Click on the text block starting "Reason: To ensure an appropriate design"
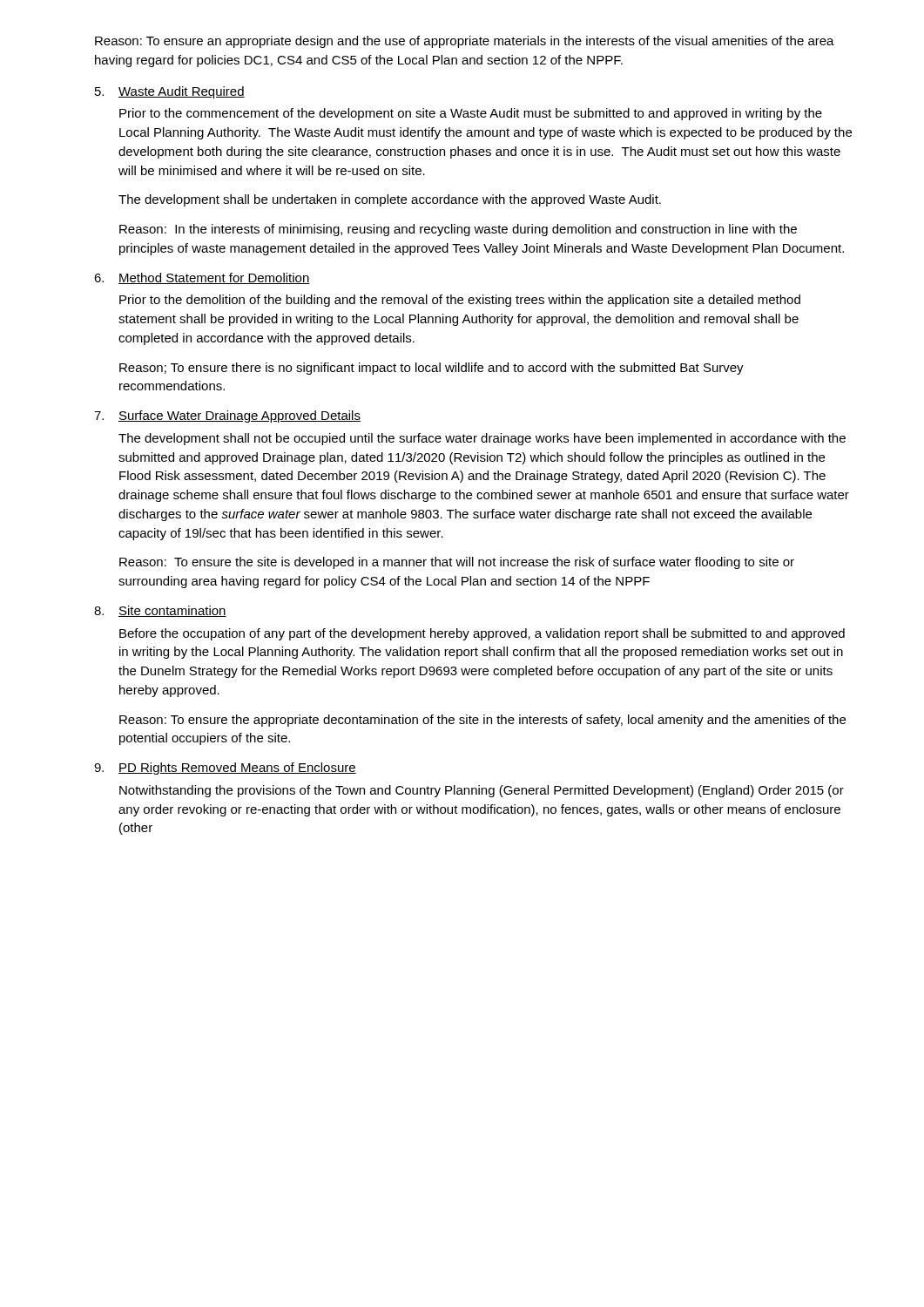924x1307 pixels. click(x=464, y=50)
